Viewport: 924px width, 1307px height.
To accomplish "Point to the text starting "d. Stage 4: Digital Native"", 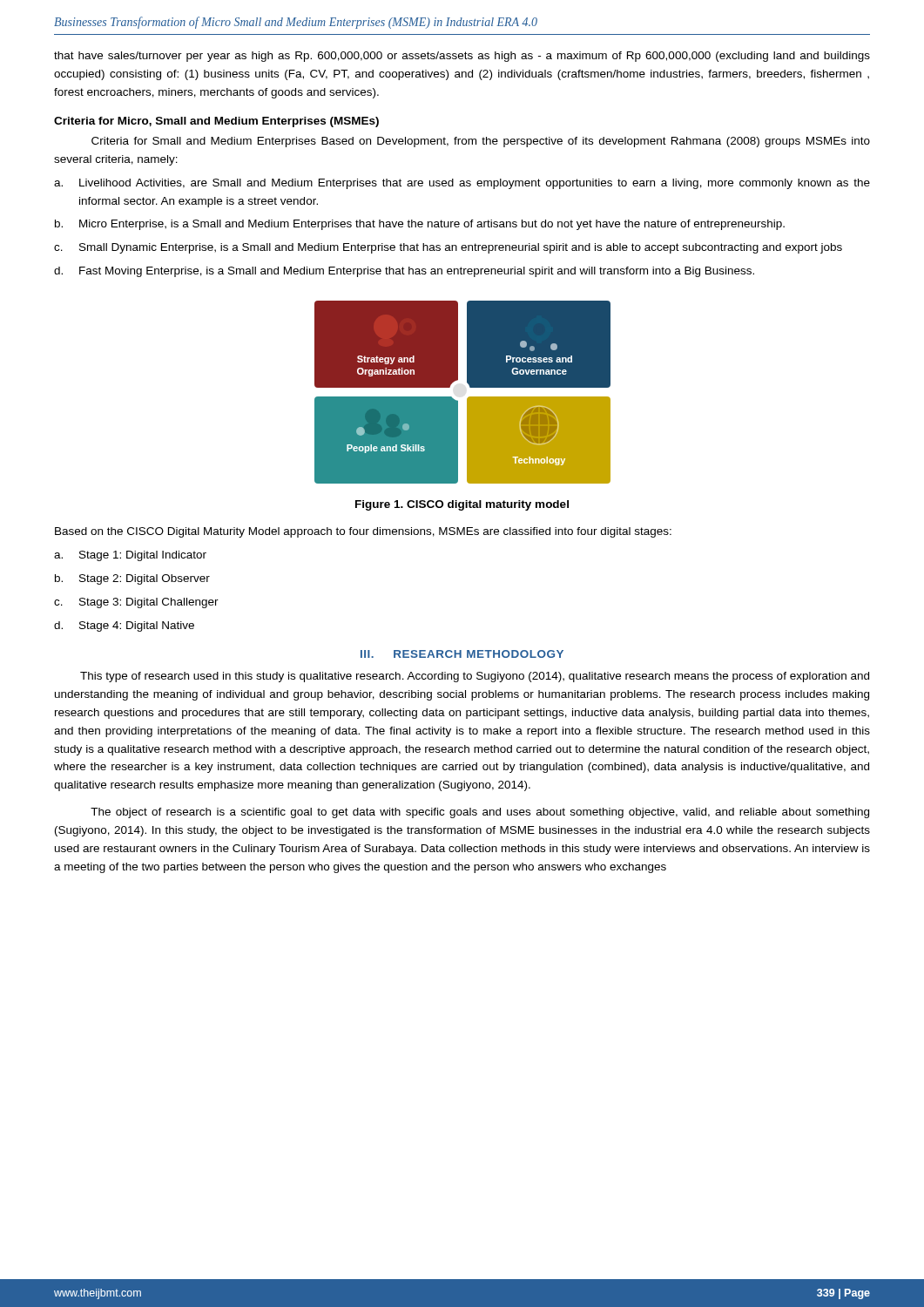I will (x=124, y=626).
